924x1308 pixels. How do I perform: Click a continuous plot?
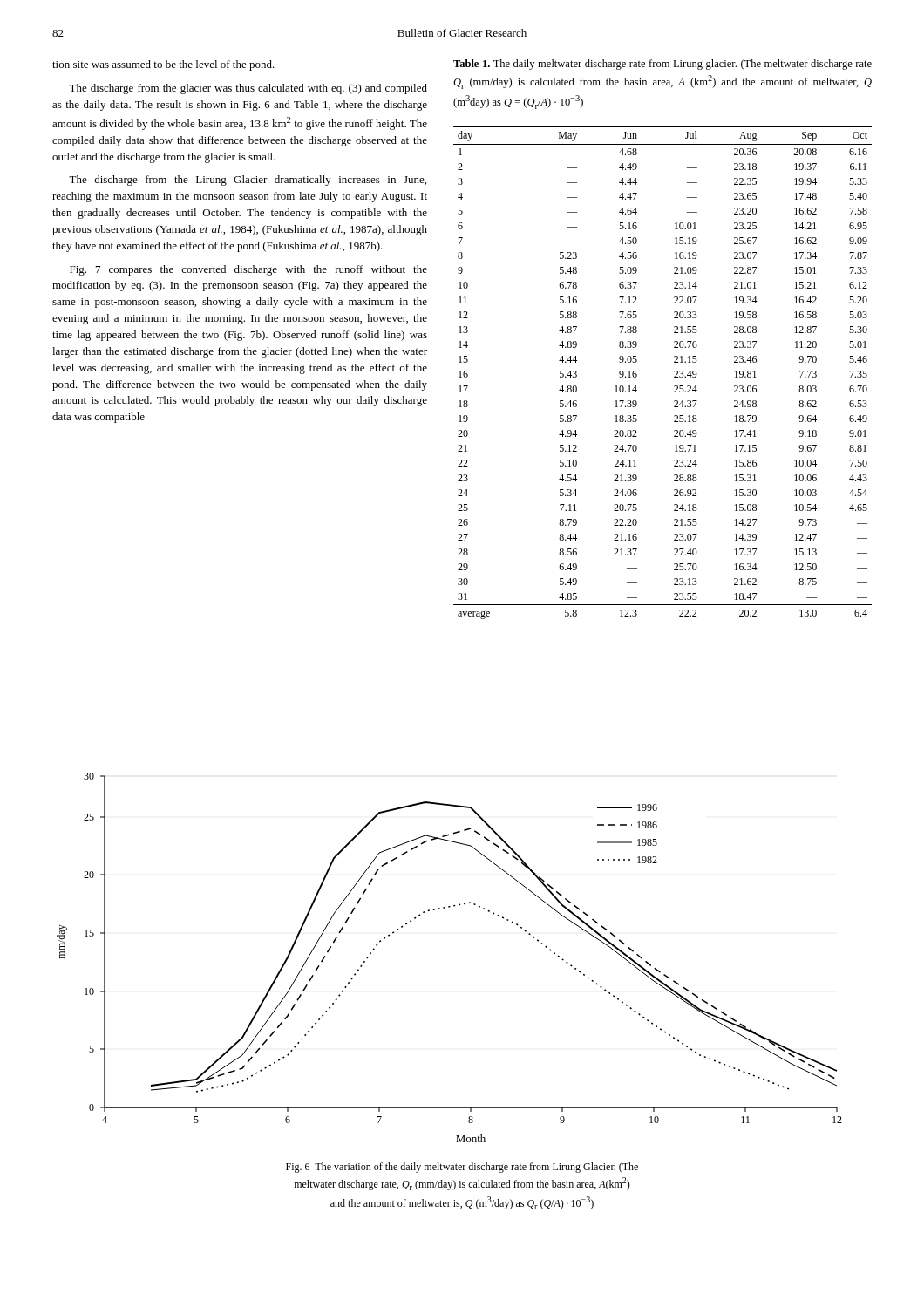click(462, 972)
